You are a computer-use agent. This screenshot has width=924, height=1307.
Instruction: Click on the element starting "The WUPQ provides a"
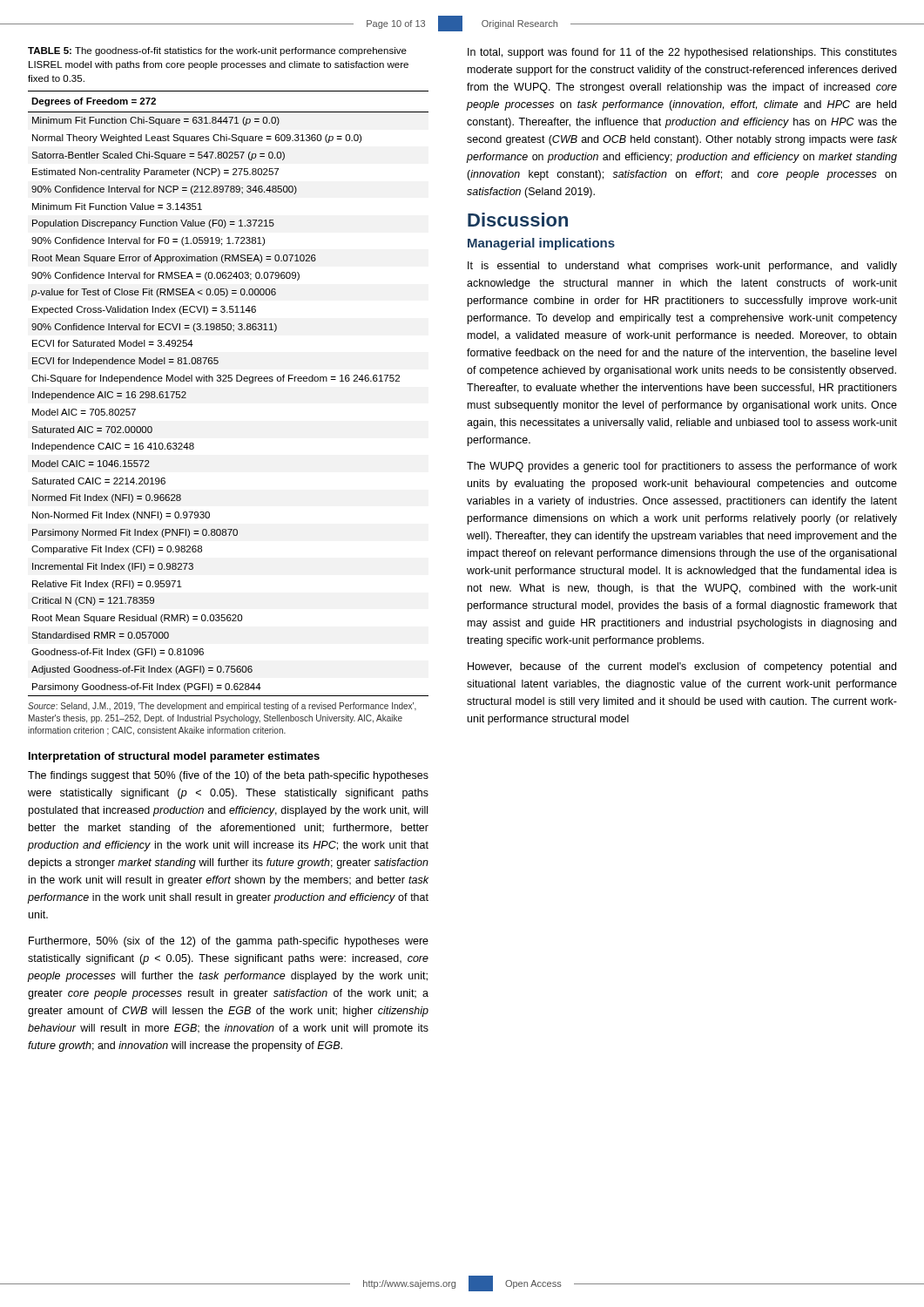682,553
